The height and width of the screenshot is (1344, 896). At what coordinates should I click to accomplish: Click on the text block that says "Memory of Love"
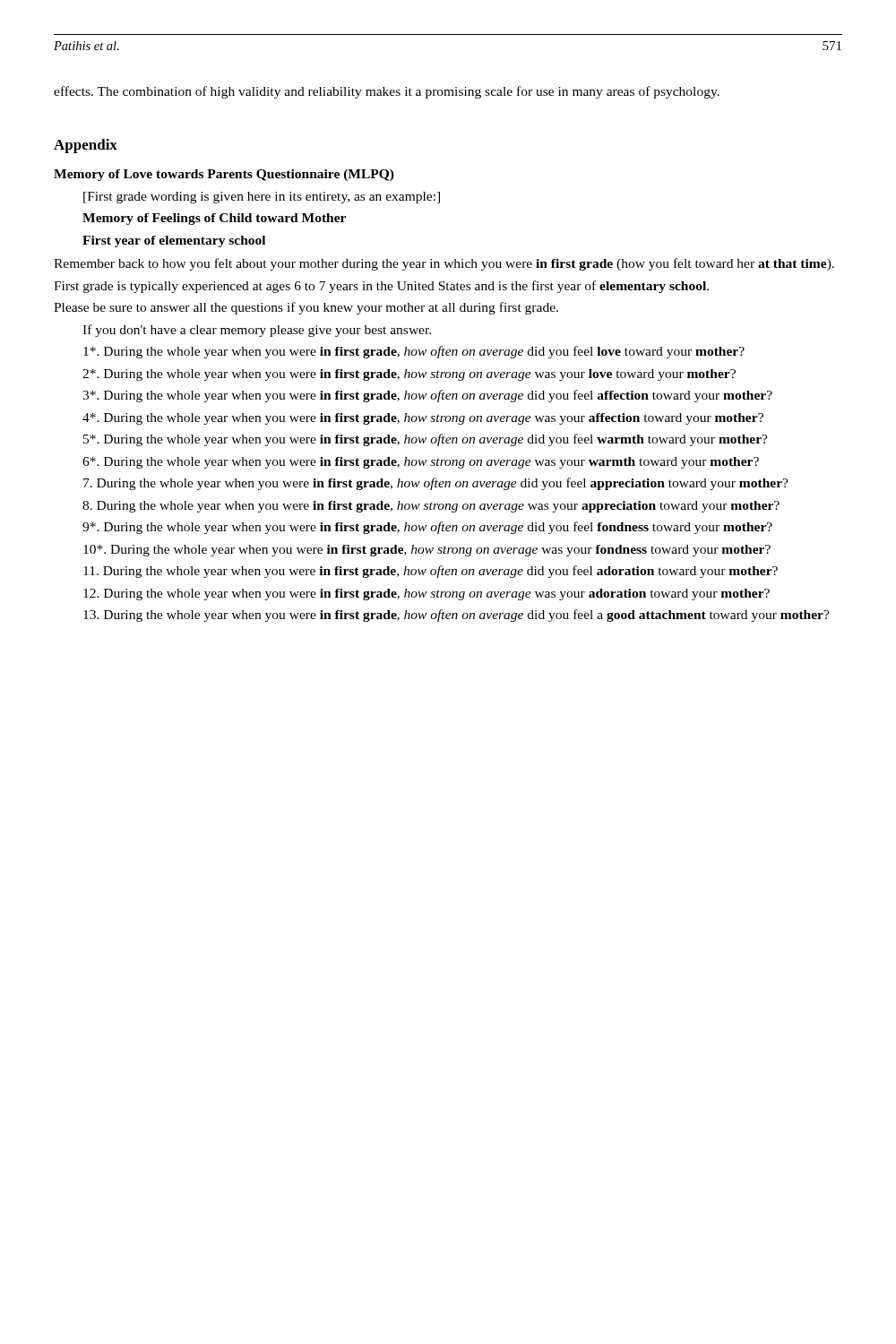point(448,395)
